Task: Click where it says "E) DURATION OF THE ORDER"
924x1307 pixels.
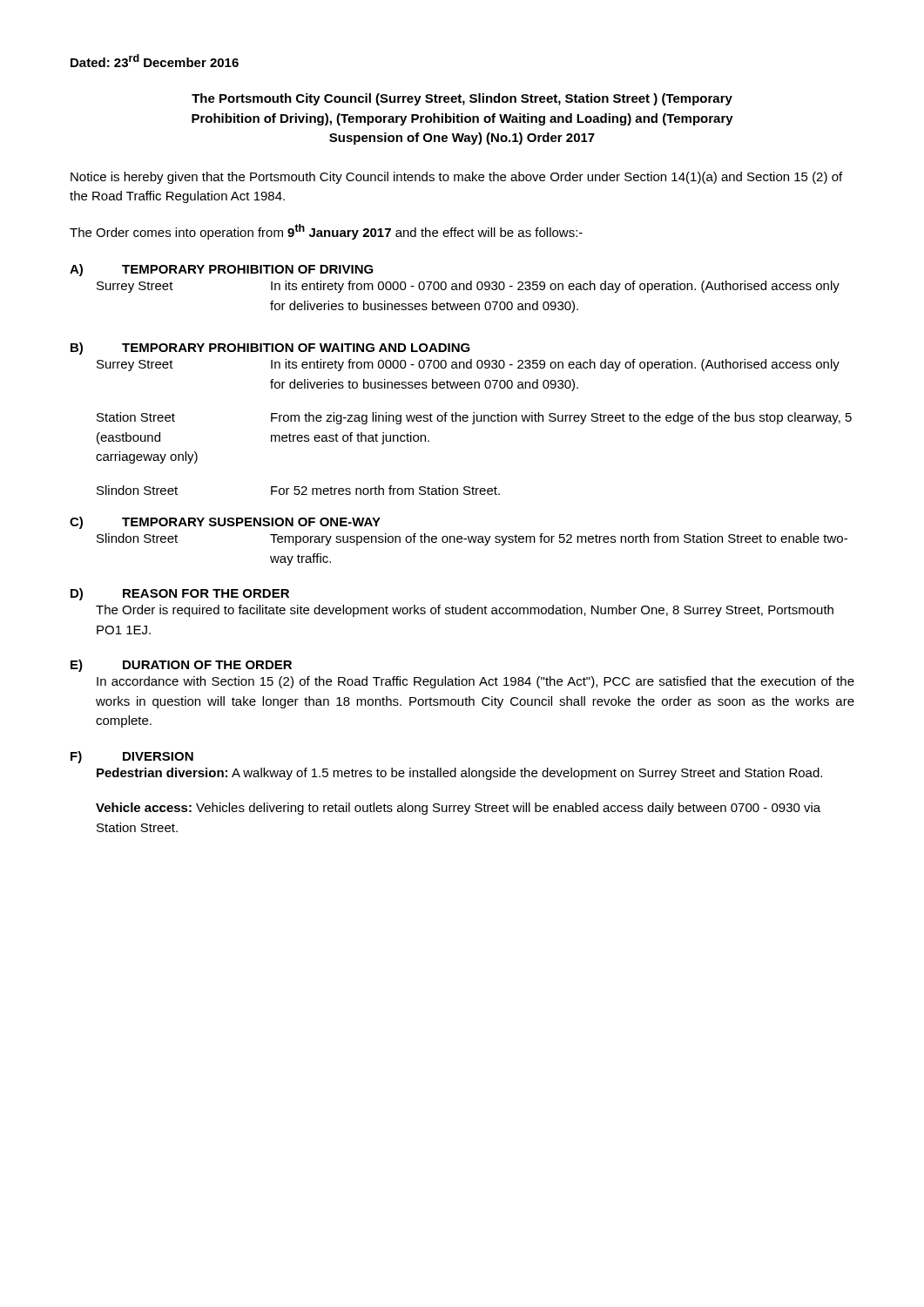Action: 181,666
